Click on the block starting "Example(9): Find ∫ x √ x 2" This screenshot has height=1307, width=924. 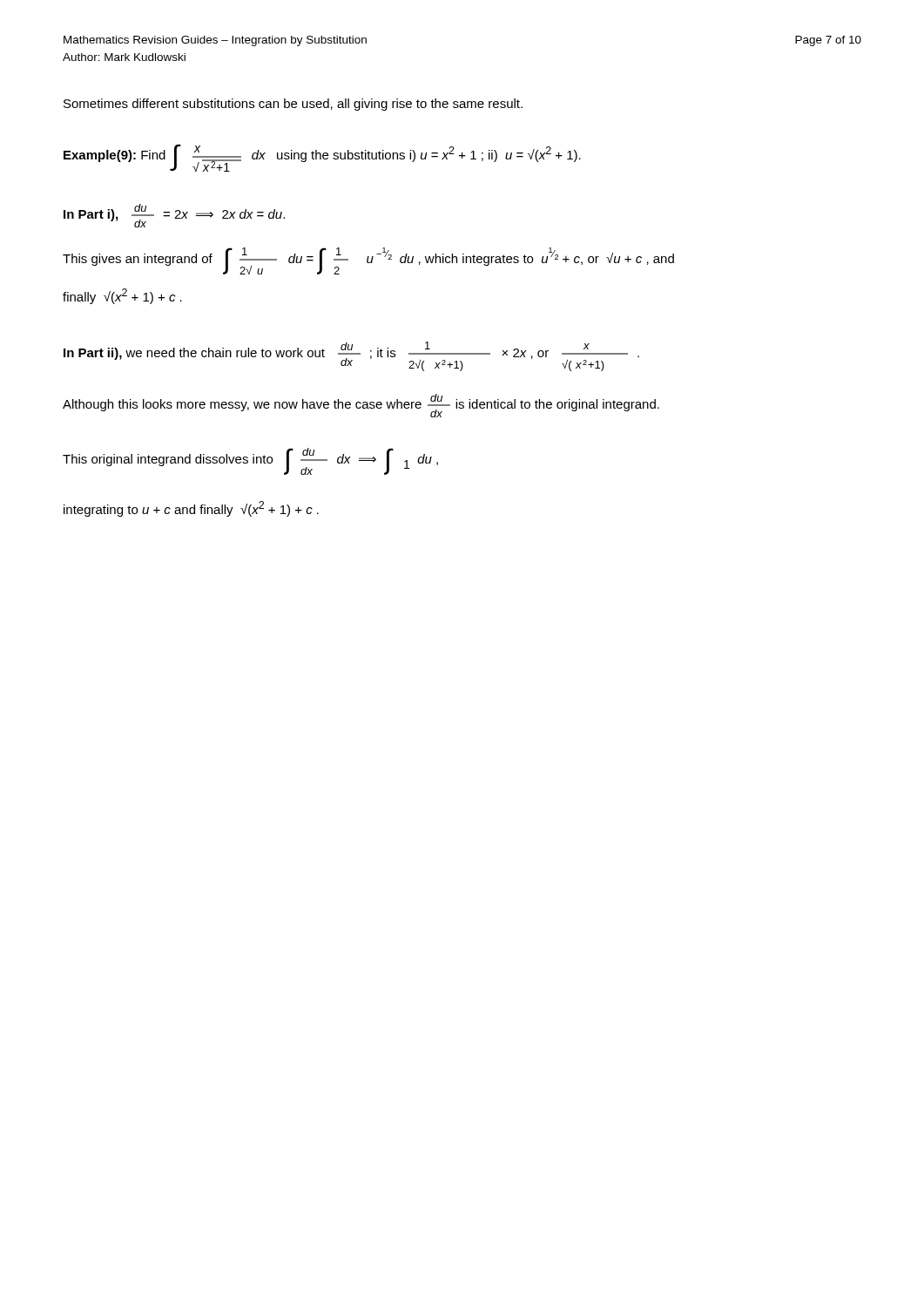tap(322, 156)
